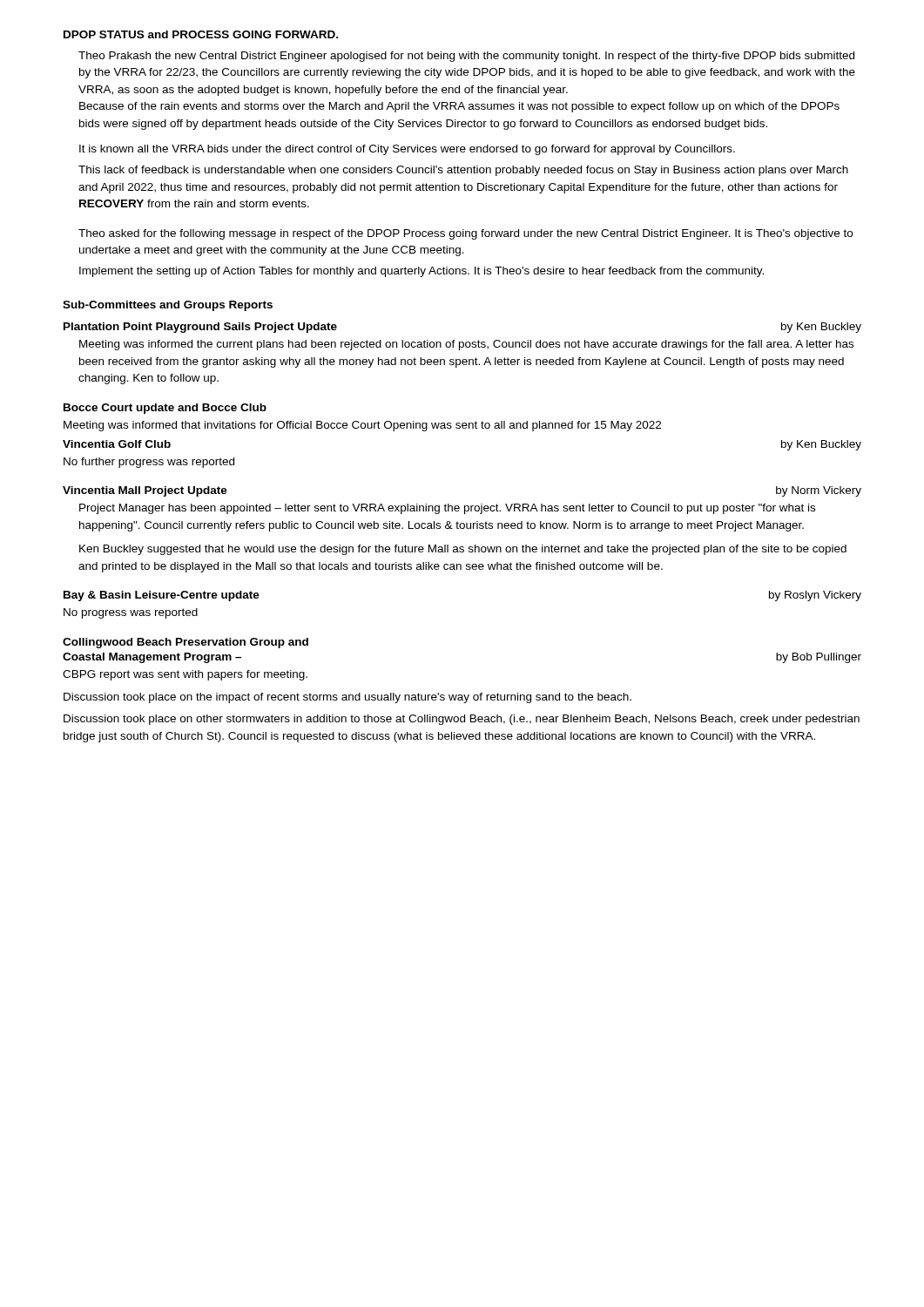
Task: Point to the text block starting "Sub-Committees and Groups"
Action: click(168, 305)
